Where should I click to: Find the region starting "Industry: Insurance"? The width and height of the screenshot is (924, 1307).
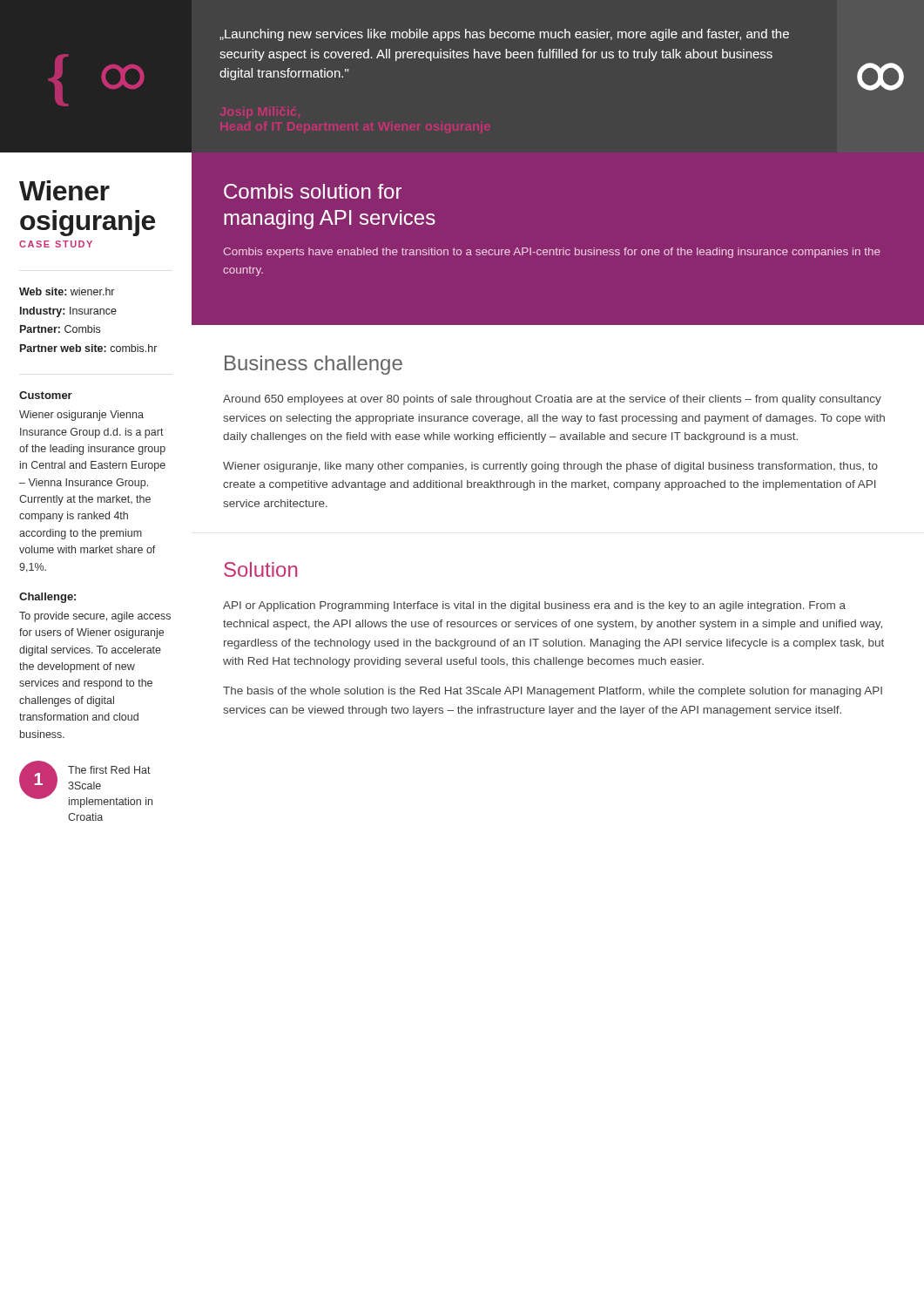pos(68,311)
